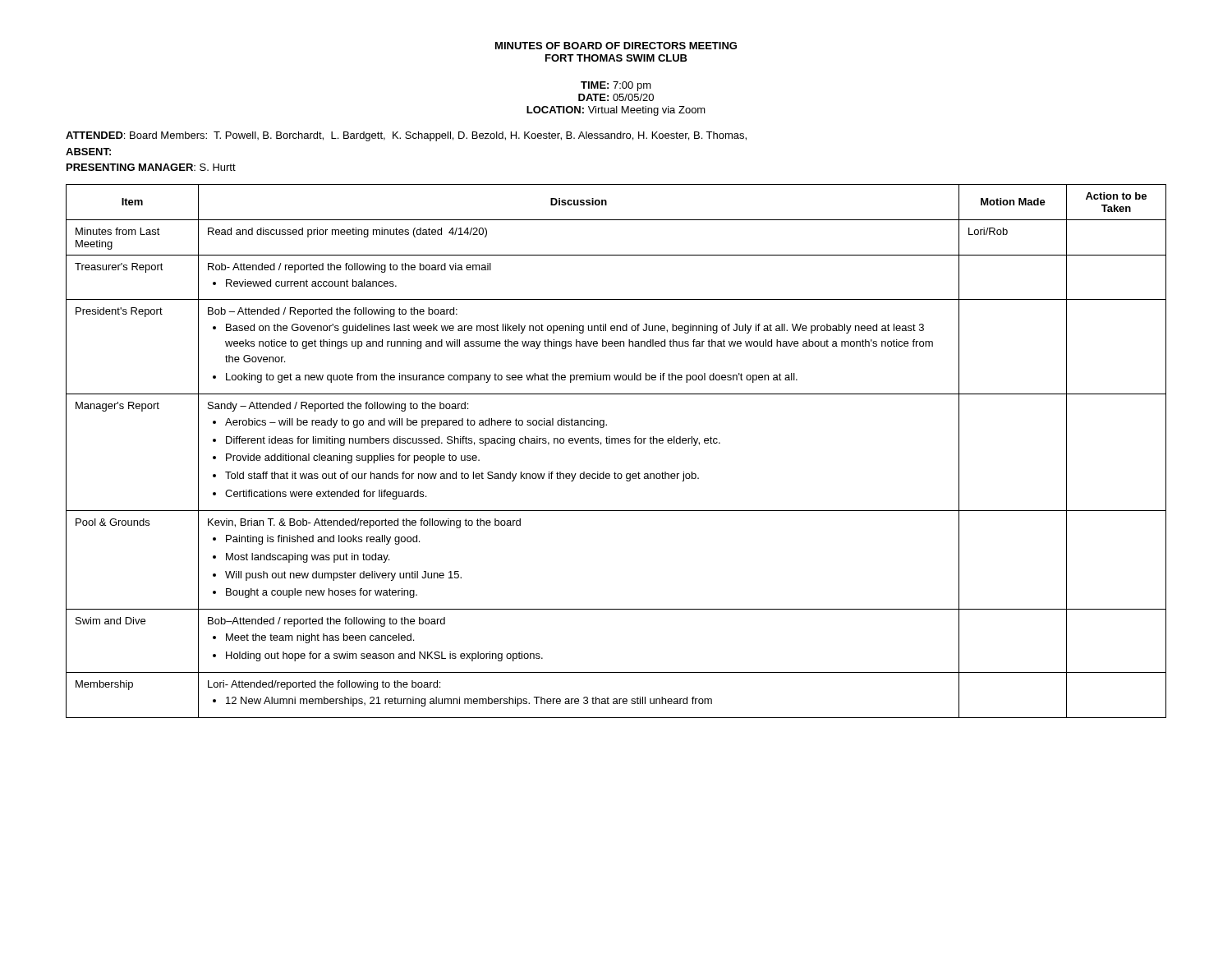
Task: Click on the title with the text "MINUTES OF BOARD OF DIRECTORS"
Action: click(616, 52)
